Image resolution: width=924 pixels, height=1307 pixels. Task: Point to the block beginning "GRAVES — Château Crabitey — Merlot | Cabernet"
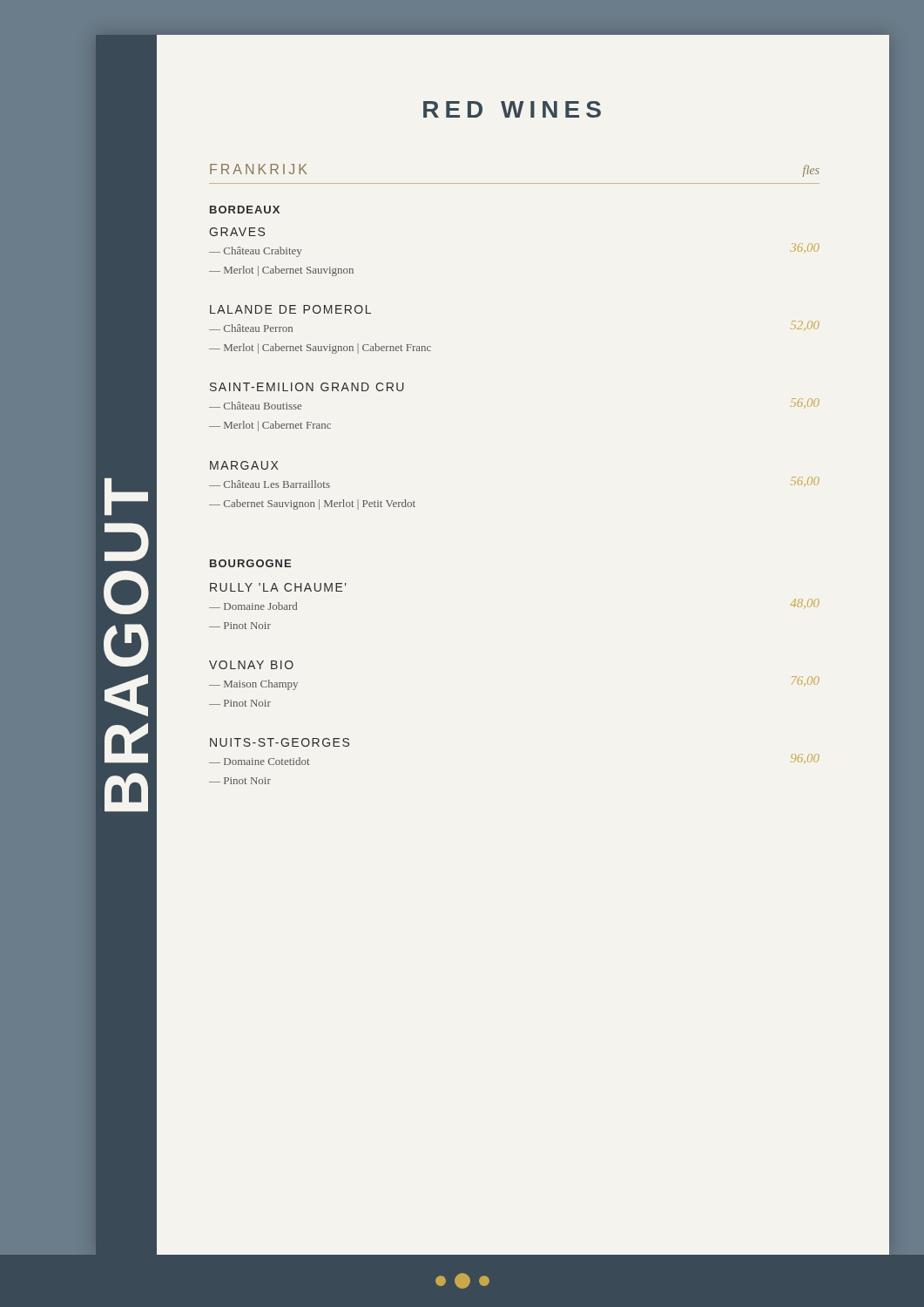pyautogui.click(x=237, y=232)
